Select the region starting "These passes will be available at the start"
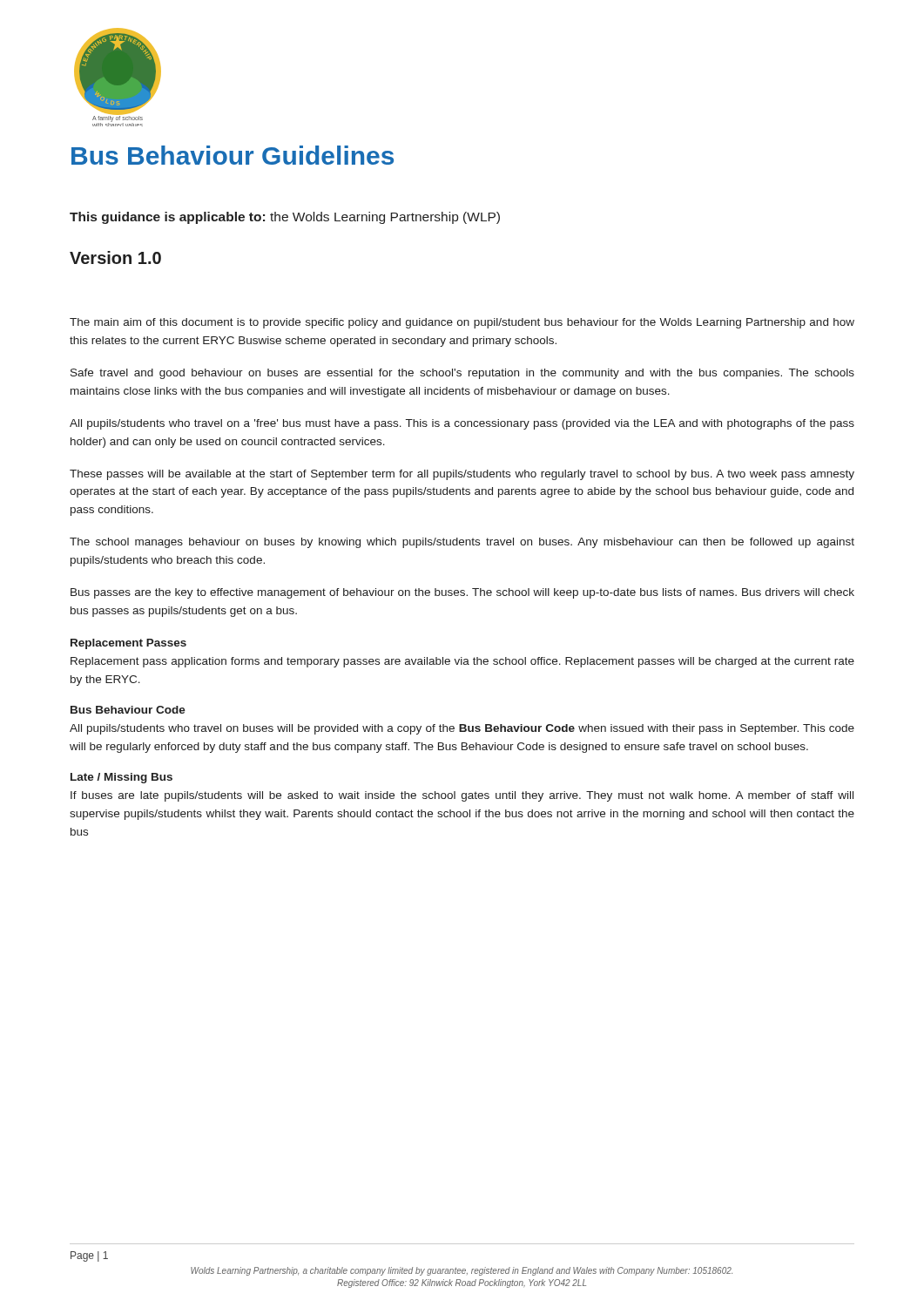924x1307 pixels. coord(462,492)
